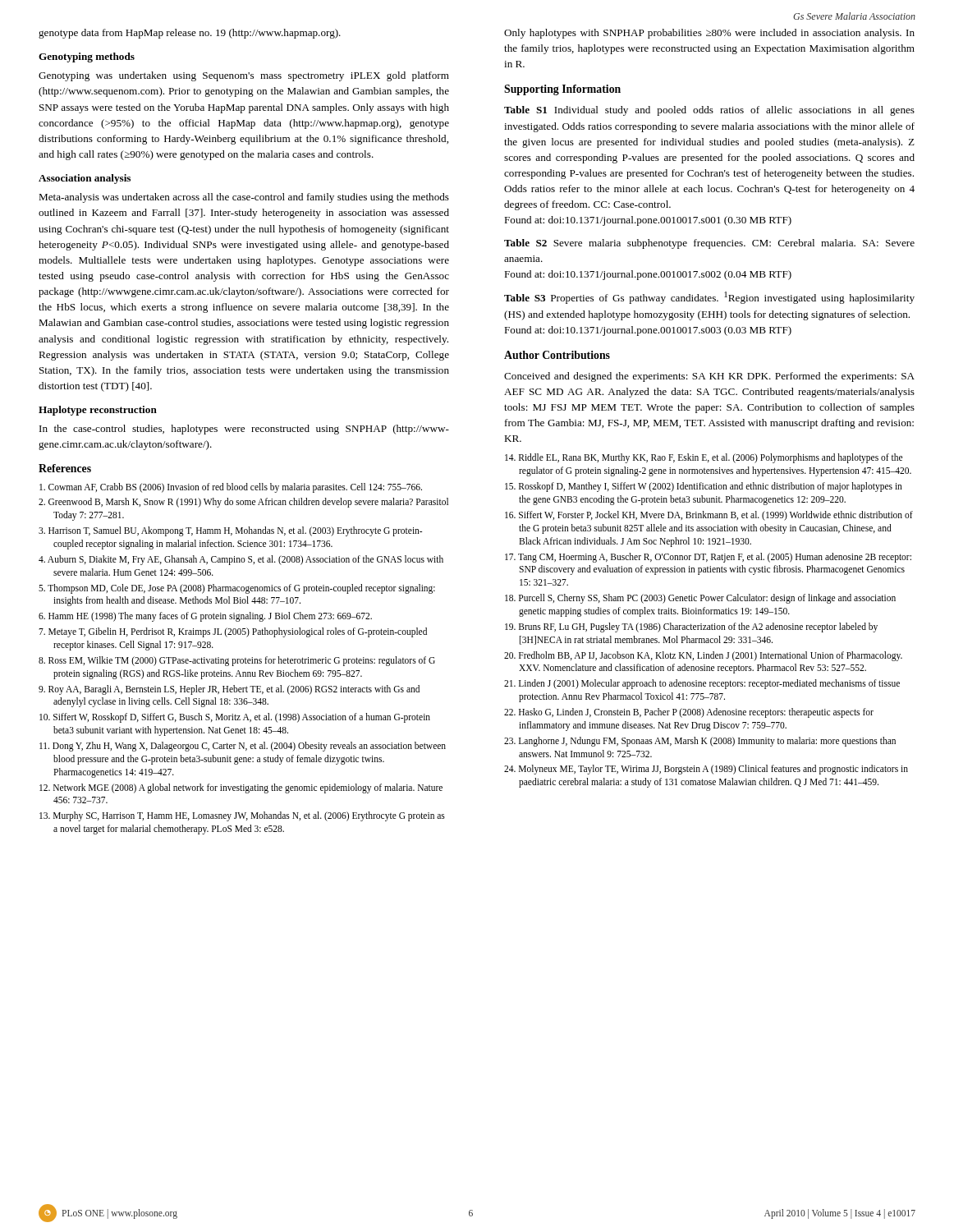The height and width of the screenshot is (1232, 954).
Task: Point to the text block starting "19. Bruns RF, Lu GH,"
Action: coord(691,633)
